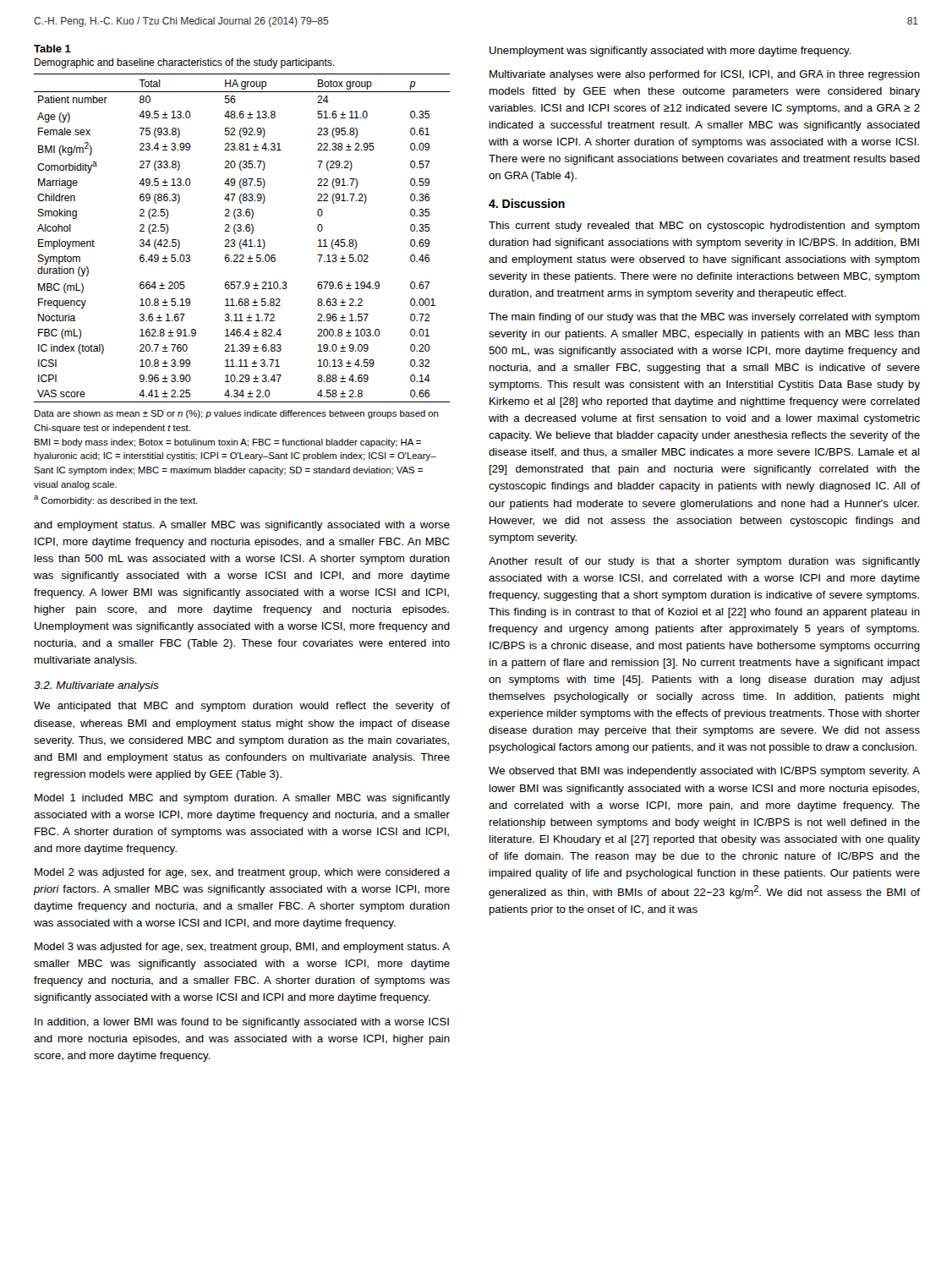The width and height of the screenshot is (952, 1268).
Task: Navigate to the block starting "Data are shown as"
Action: (x=236, y=457)
